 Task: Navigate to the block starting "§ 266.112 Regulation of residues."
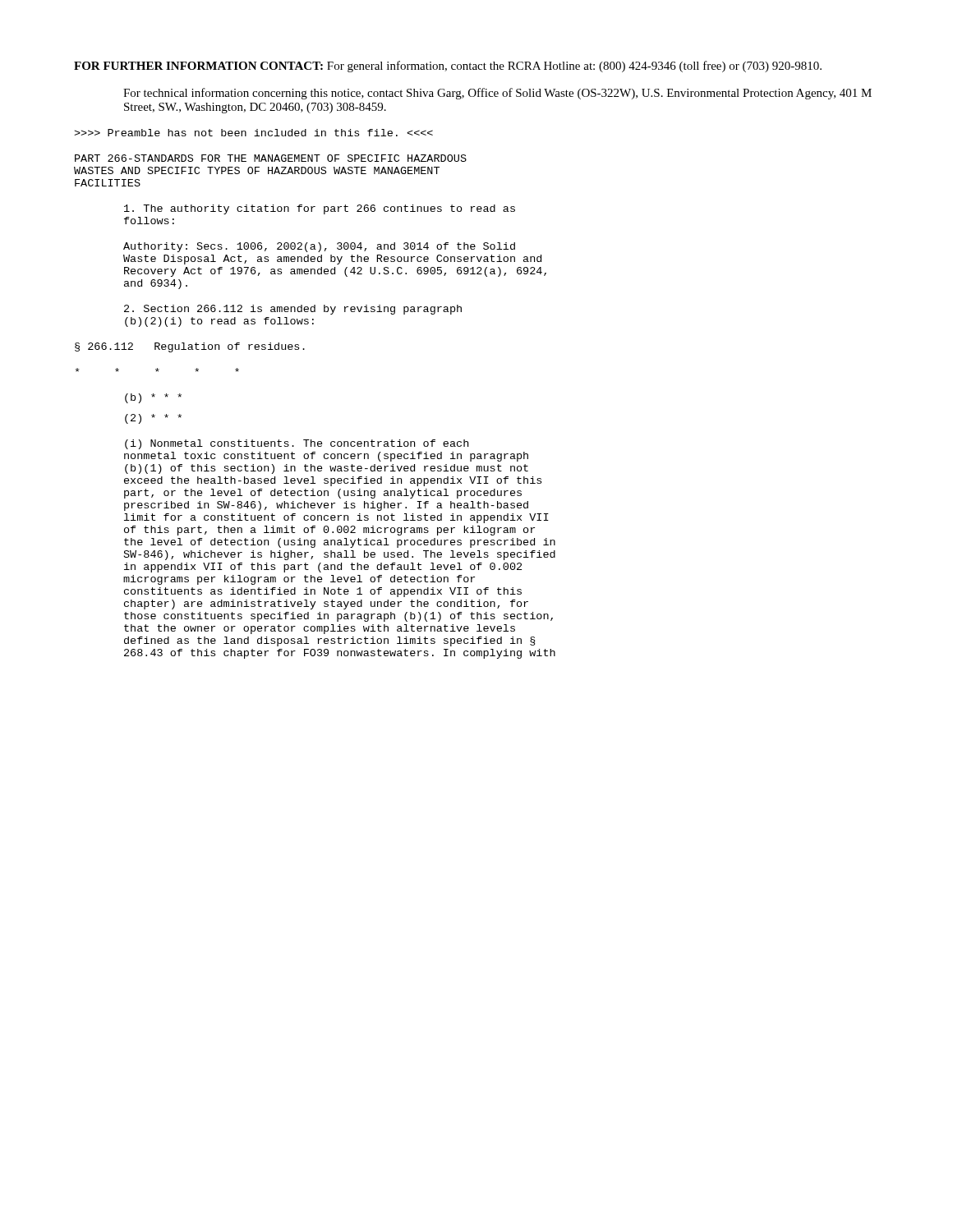190,347
